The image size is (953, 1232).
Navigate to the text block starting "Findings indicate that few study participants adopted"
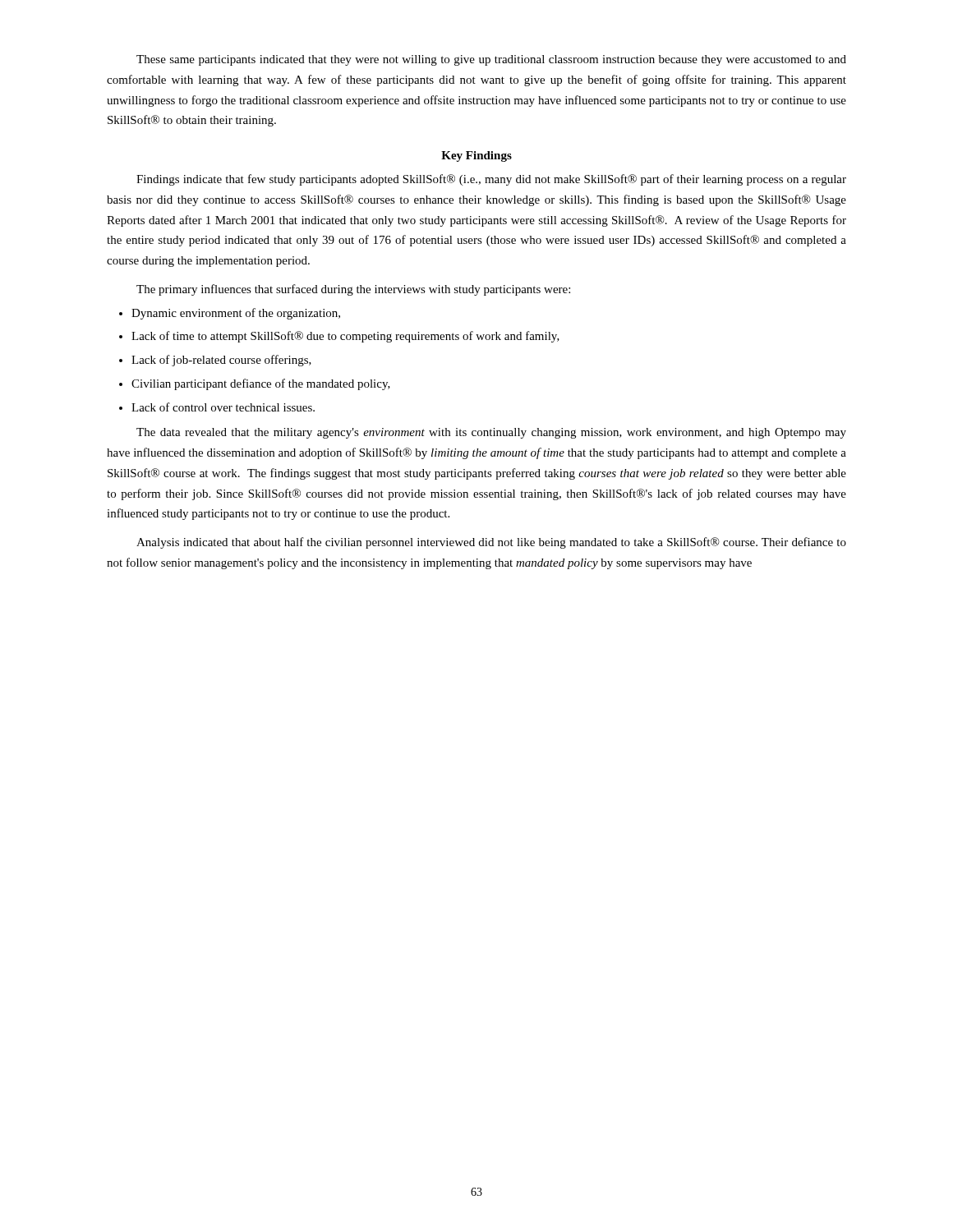476,220
